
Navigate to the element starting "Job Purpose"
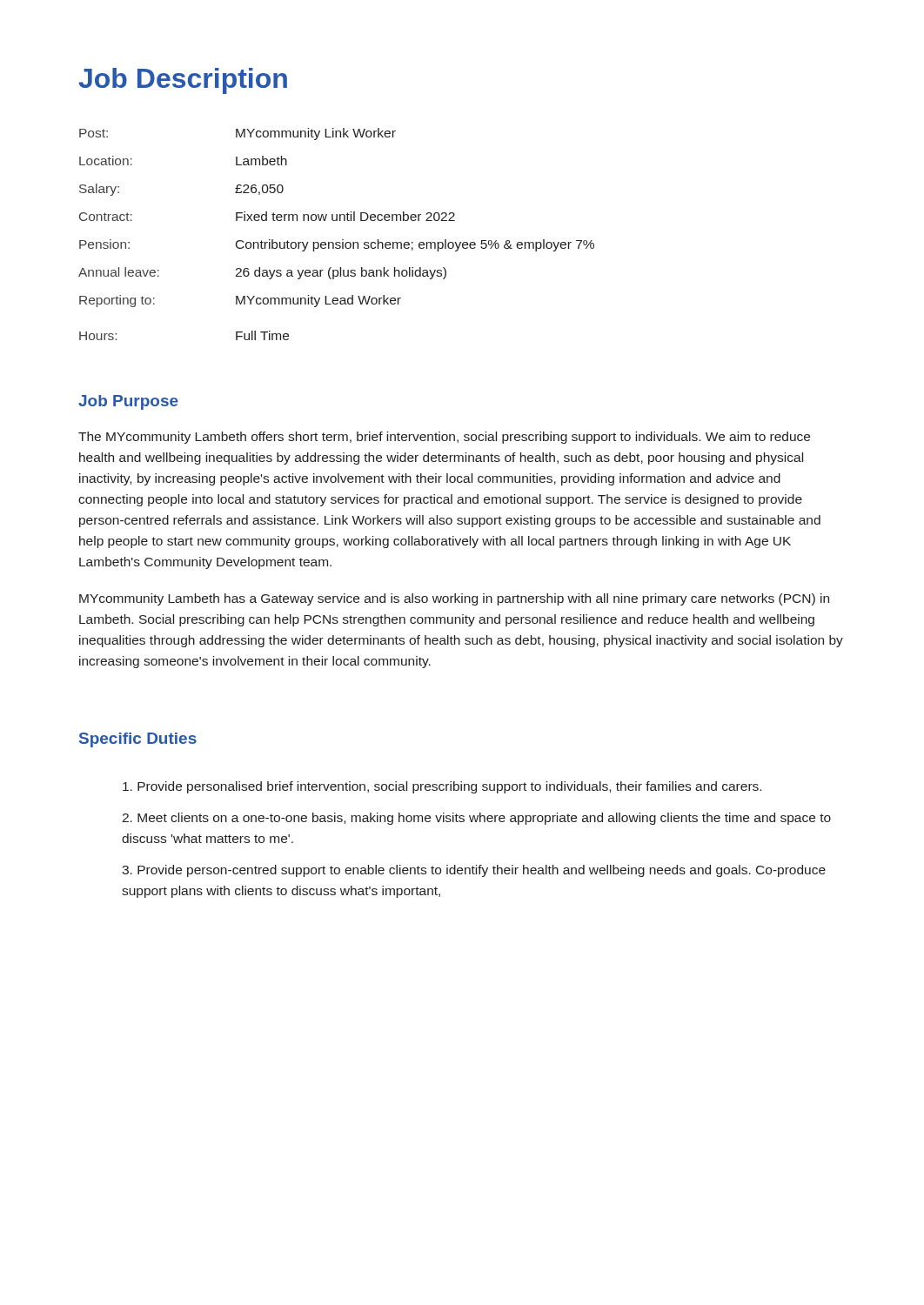(128, 401)
